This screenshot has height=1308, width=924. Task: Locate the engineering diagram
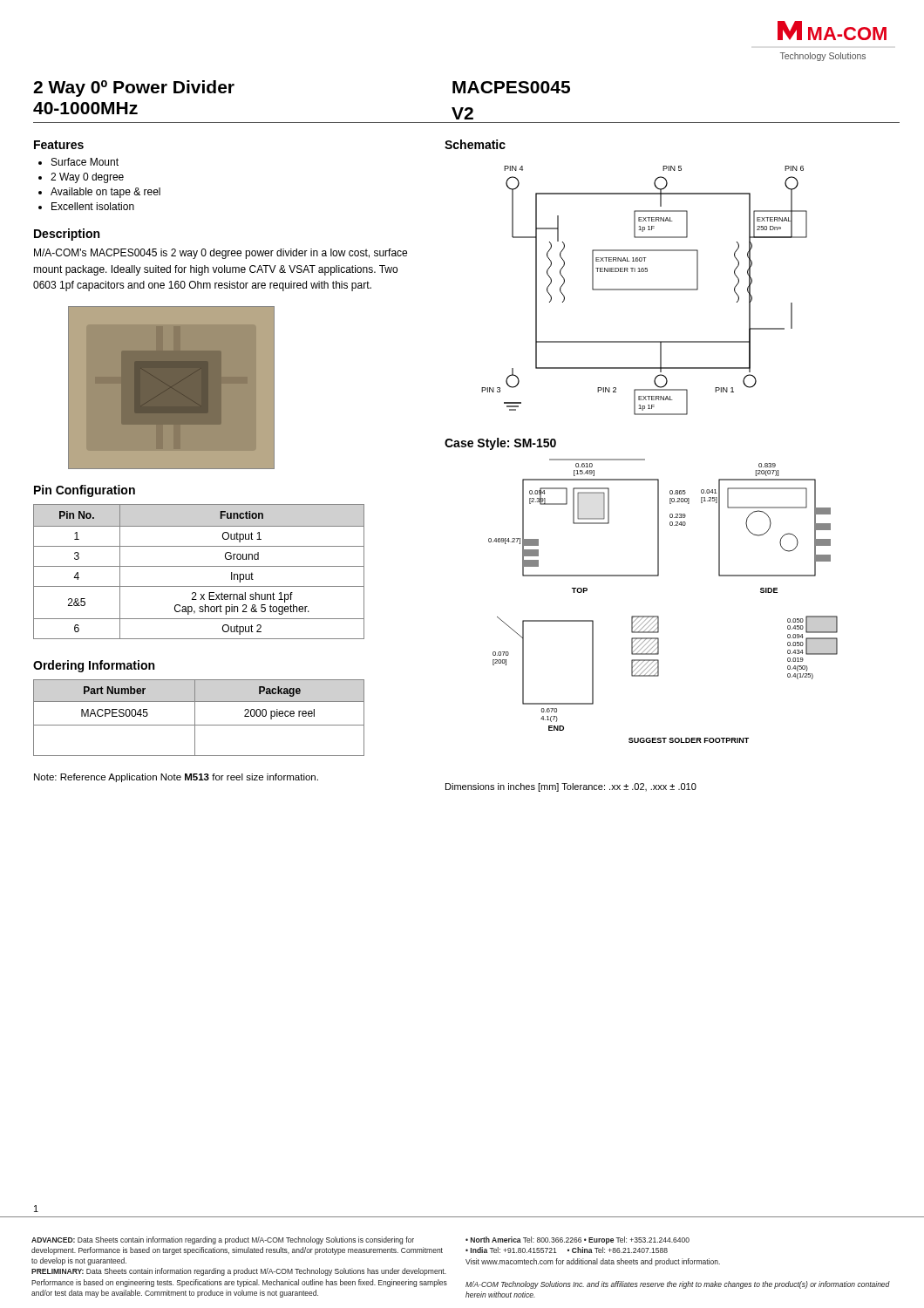(658, 617)
